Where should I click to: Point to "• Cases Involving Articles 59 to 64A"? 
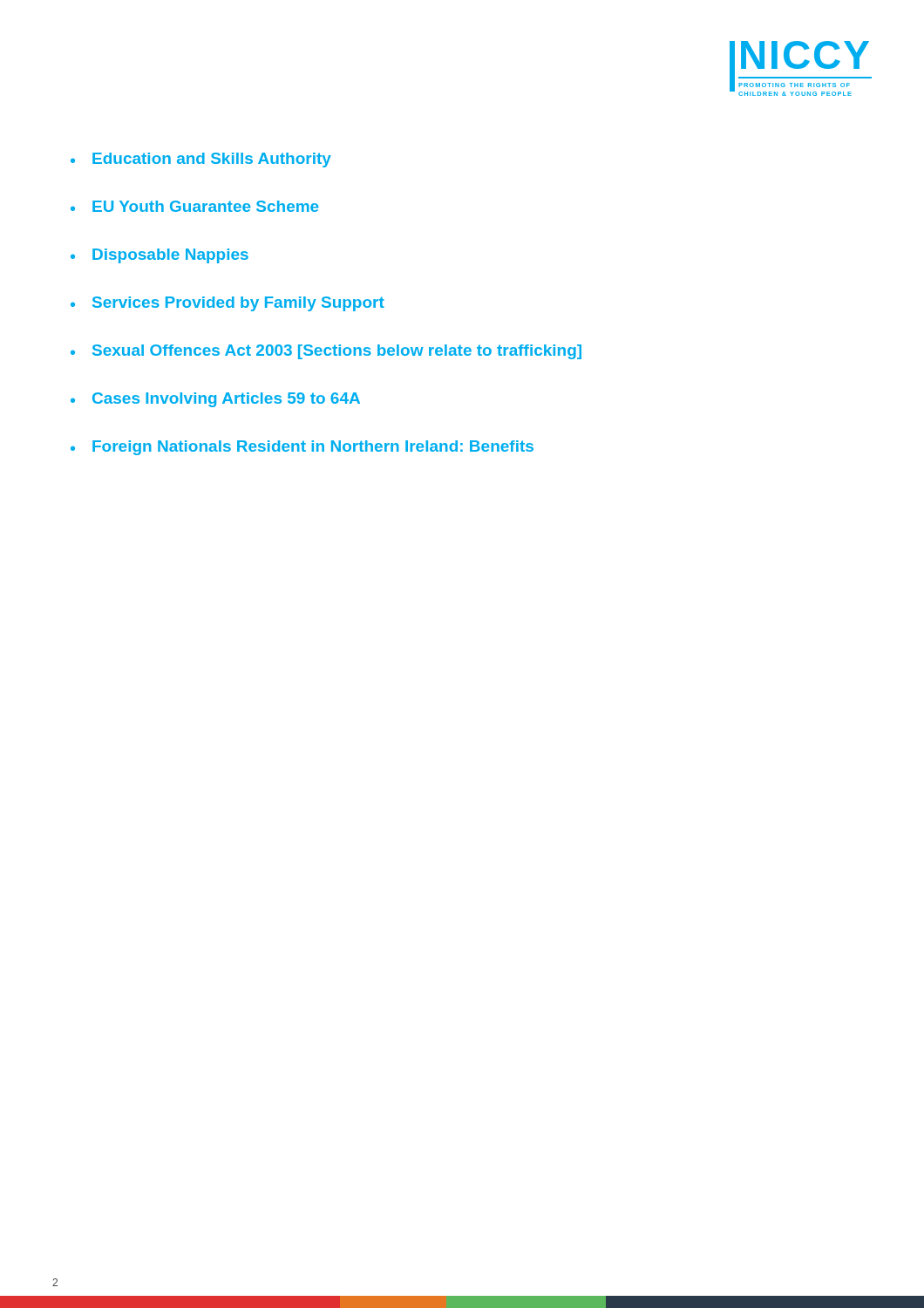pyautogui.click(x=215, y=400)
